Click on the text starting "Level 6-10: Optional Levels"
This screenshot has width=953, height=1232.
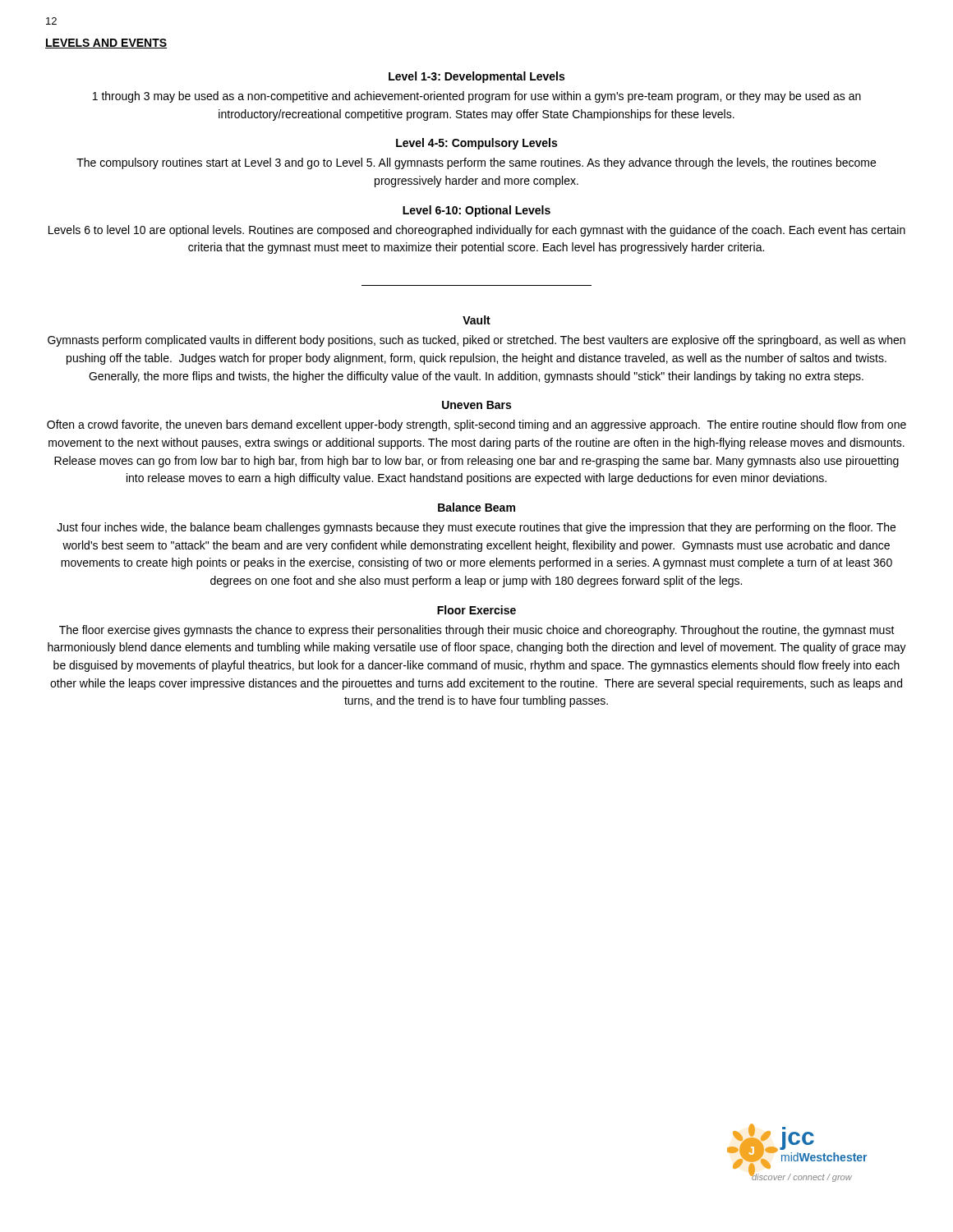coord(476,210)
